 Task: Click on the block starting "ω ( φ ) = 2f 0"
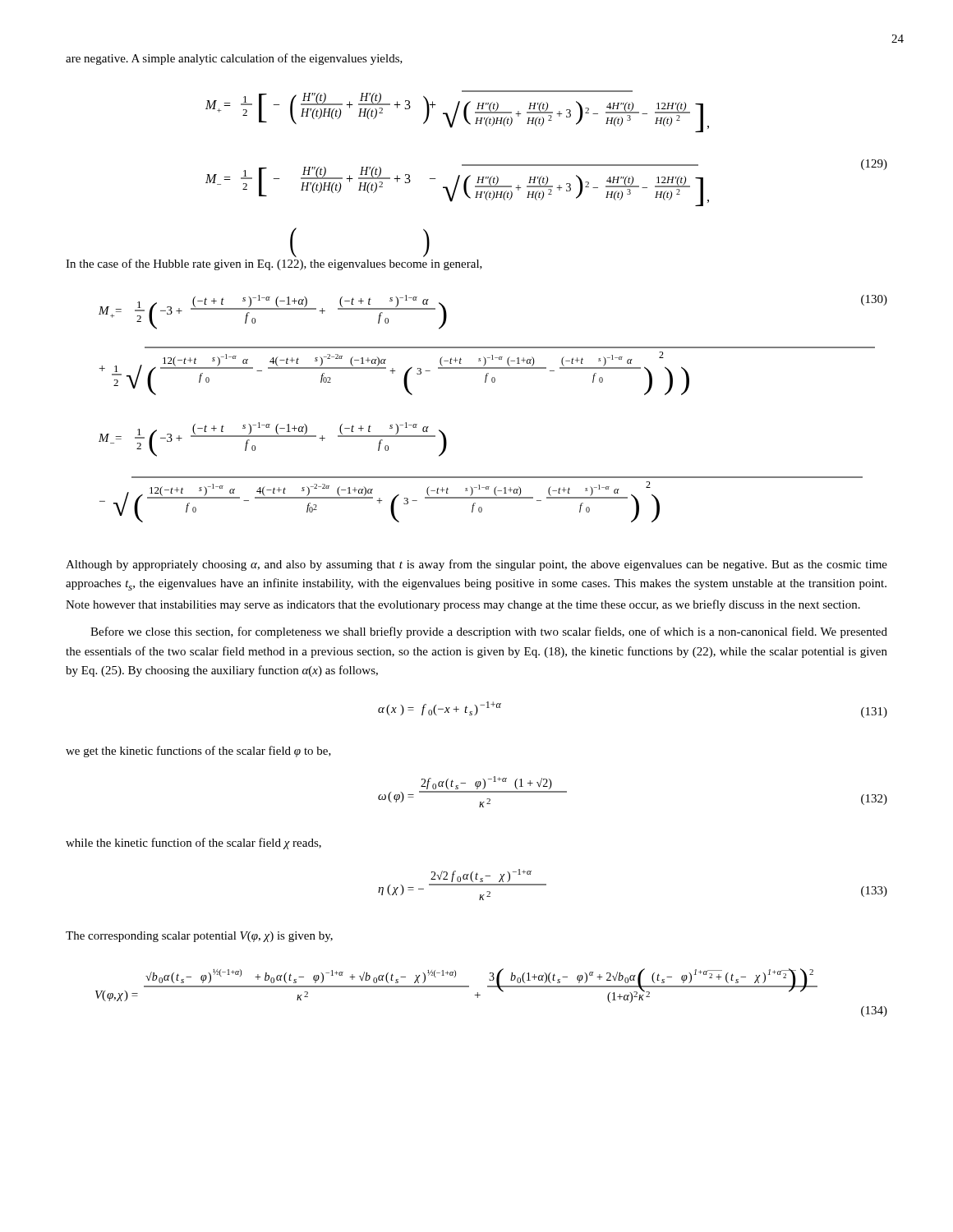[x=476, y=798]
